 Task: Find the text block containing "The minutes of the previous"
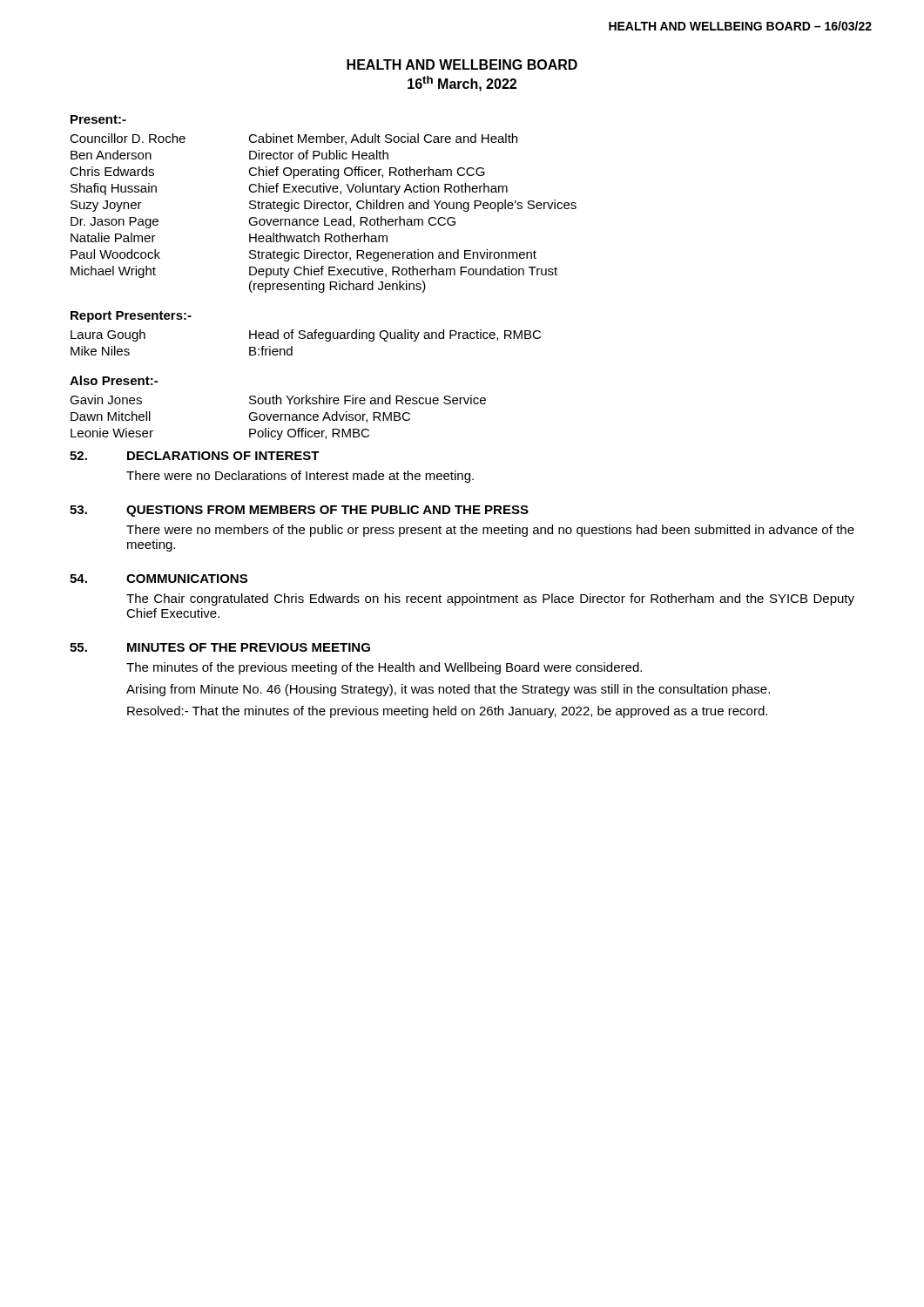385,667
